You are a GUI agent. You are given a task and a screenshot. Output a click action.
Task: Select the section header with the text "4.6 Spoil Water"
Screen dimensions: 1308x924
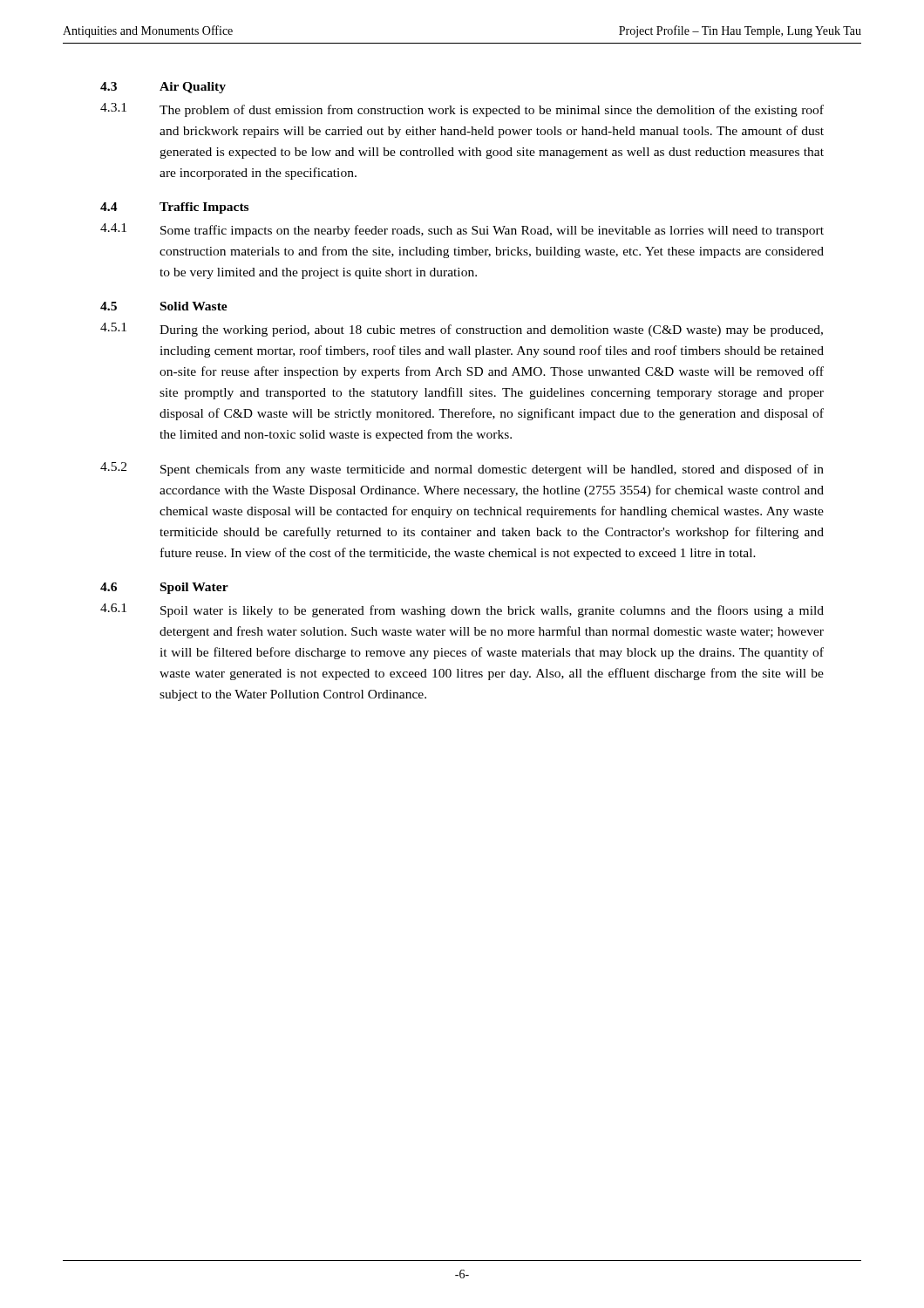click(164, 587)
